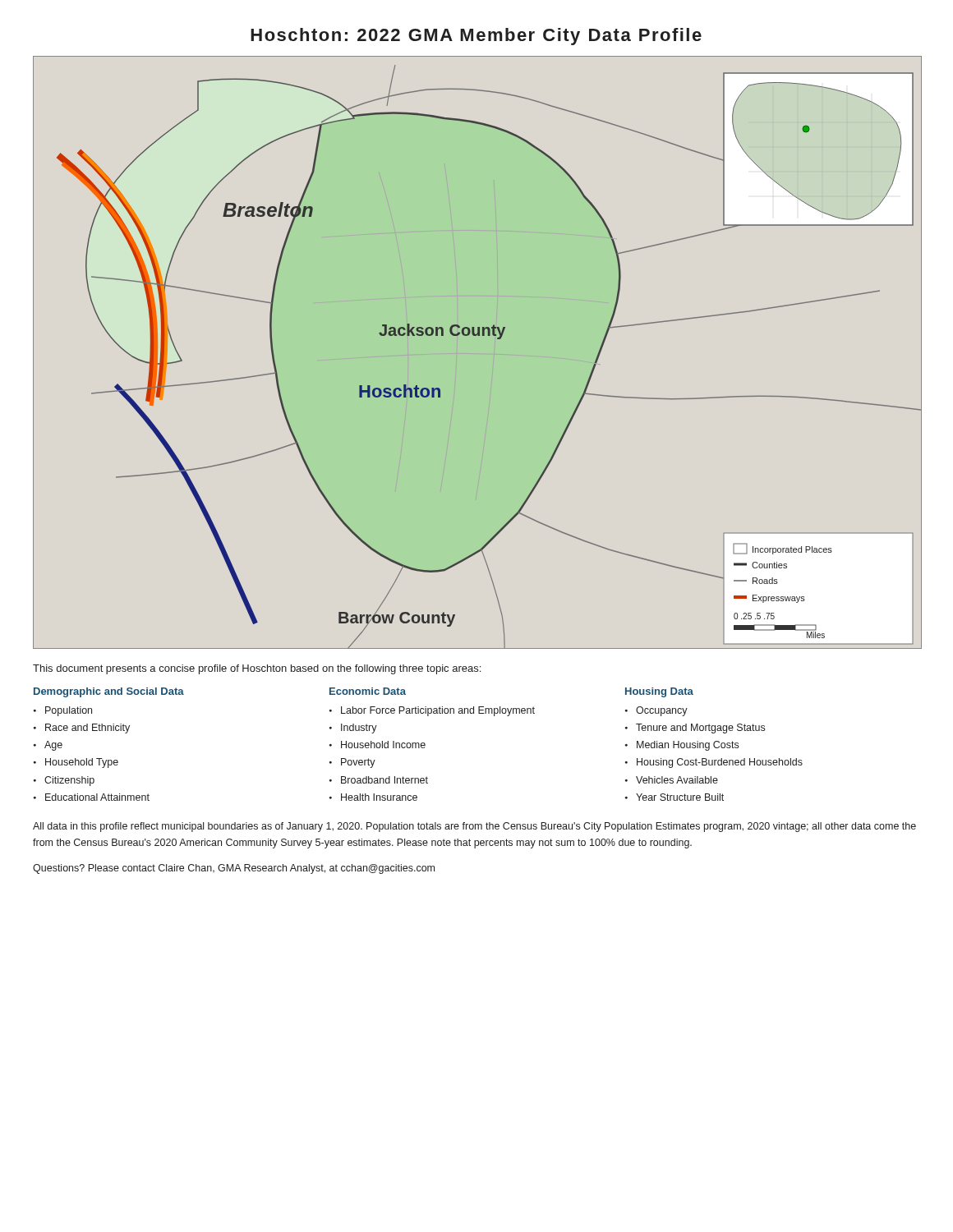Locate a map
The height and width of the screenshot is (1232, 953).
(x=477, y=352)
